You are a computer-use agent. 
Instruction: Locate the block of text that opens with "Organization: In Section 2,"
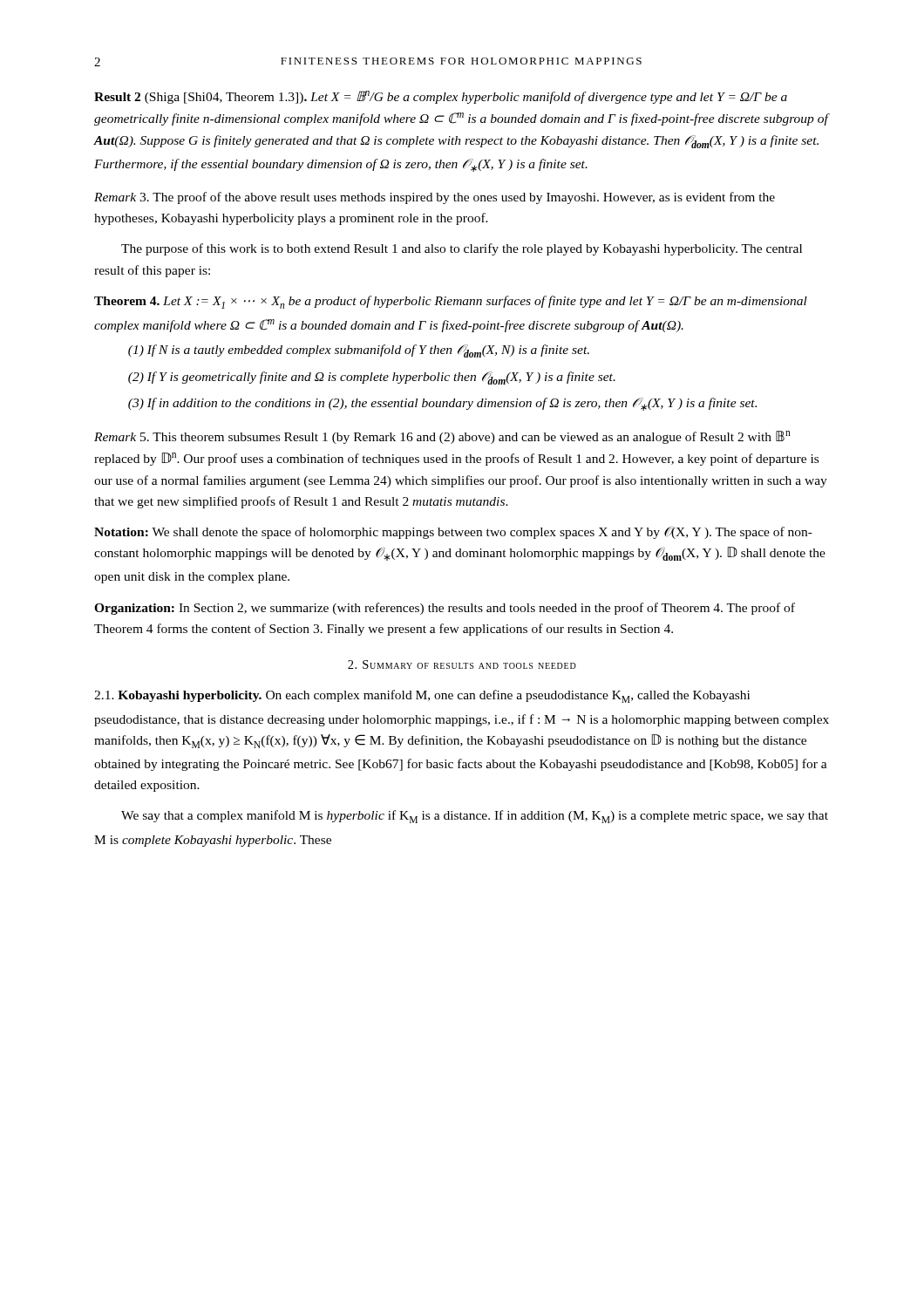pos(445,618)
